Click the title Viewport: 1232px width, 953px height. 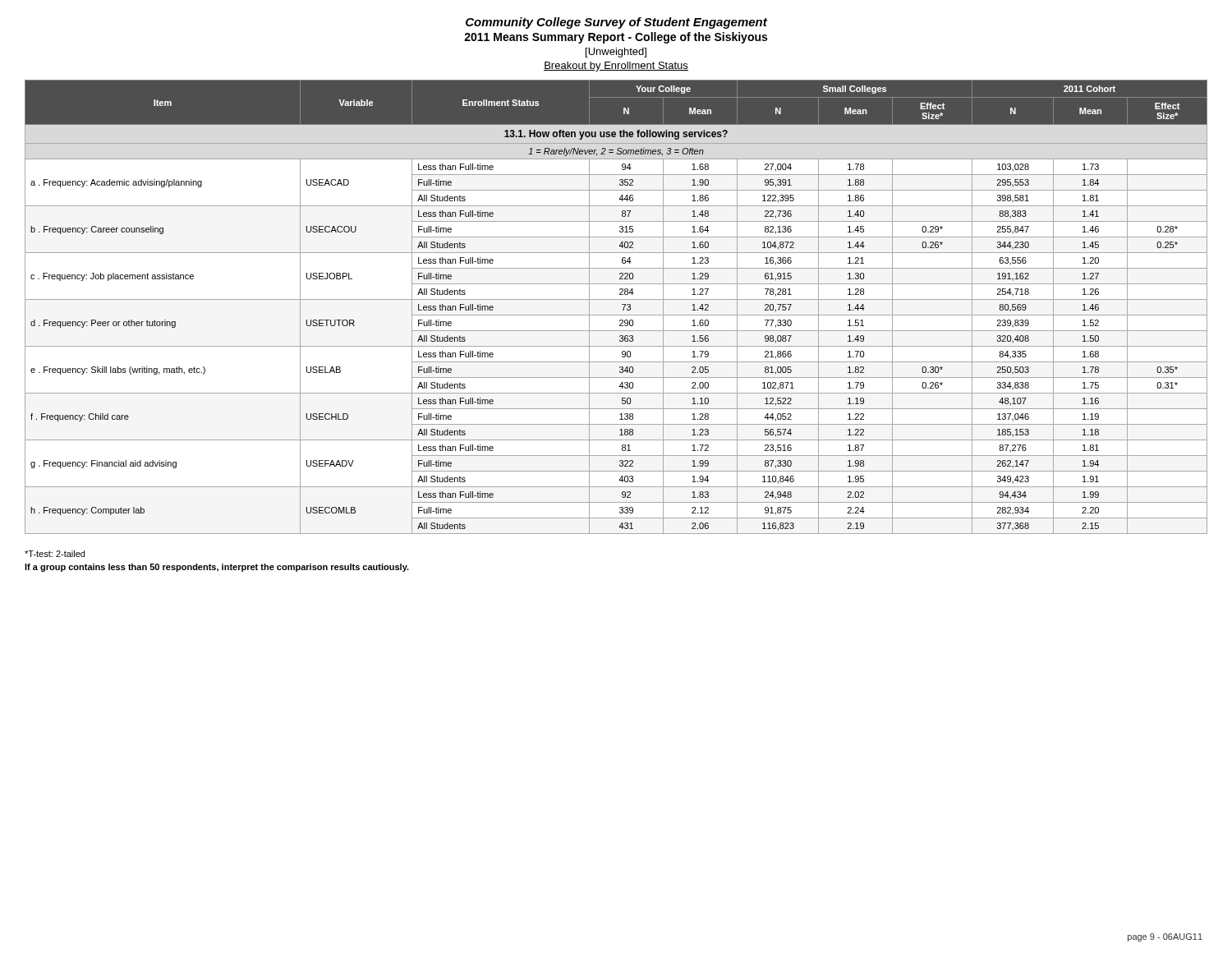coord(616,43)
